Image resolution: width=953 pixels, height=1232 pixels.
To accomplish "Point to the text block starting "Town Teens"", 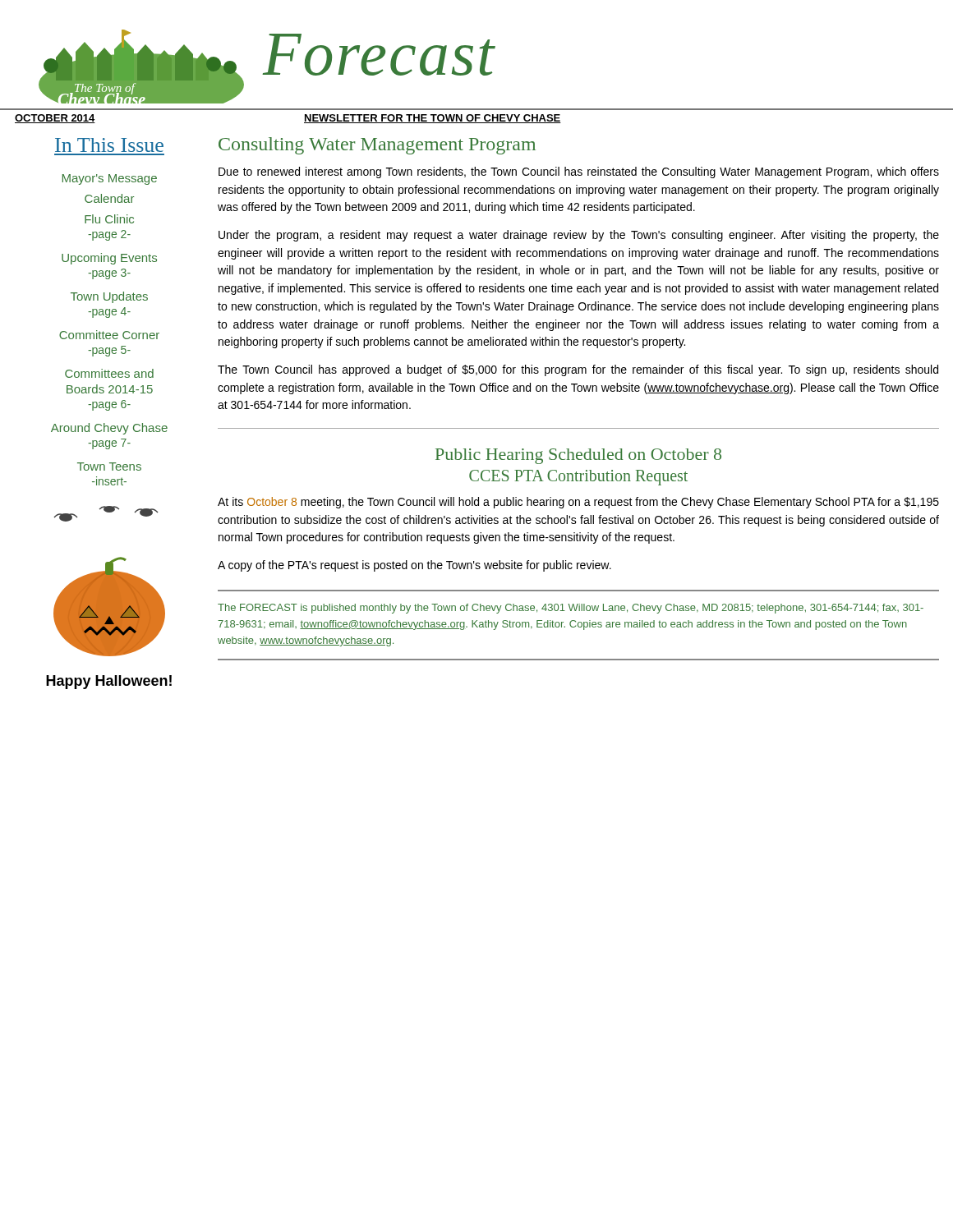I will tap(109, 466).
